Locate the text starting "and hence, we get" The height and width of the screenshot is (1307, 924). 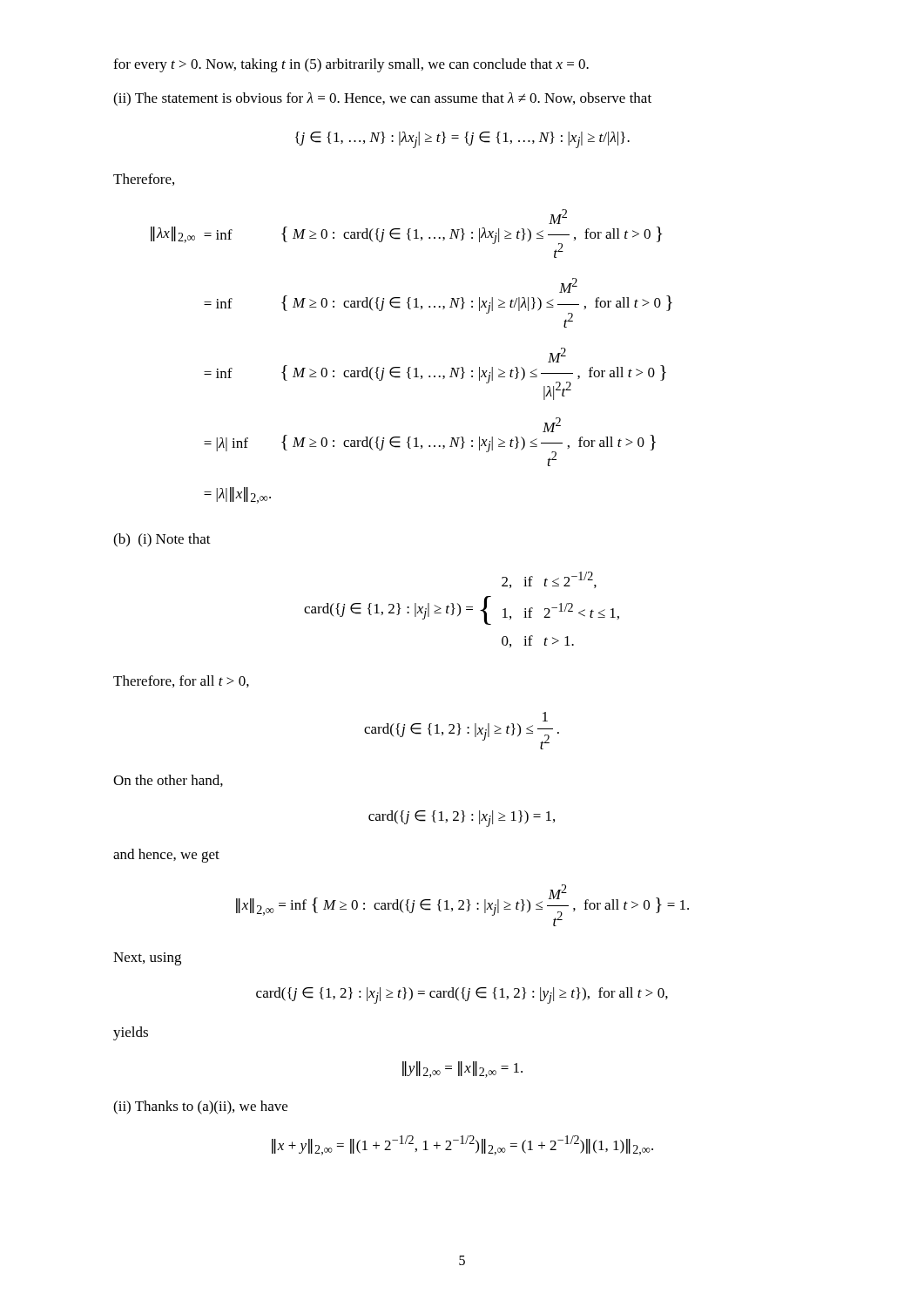166,855
